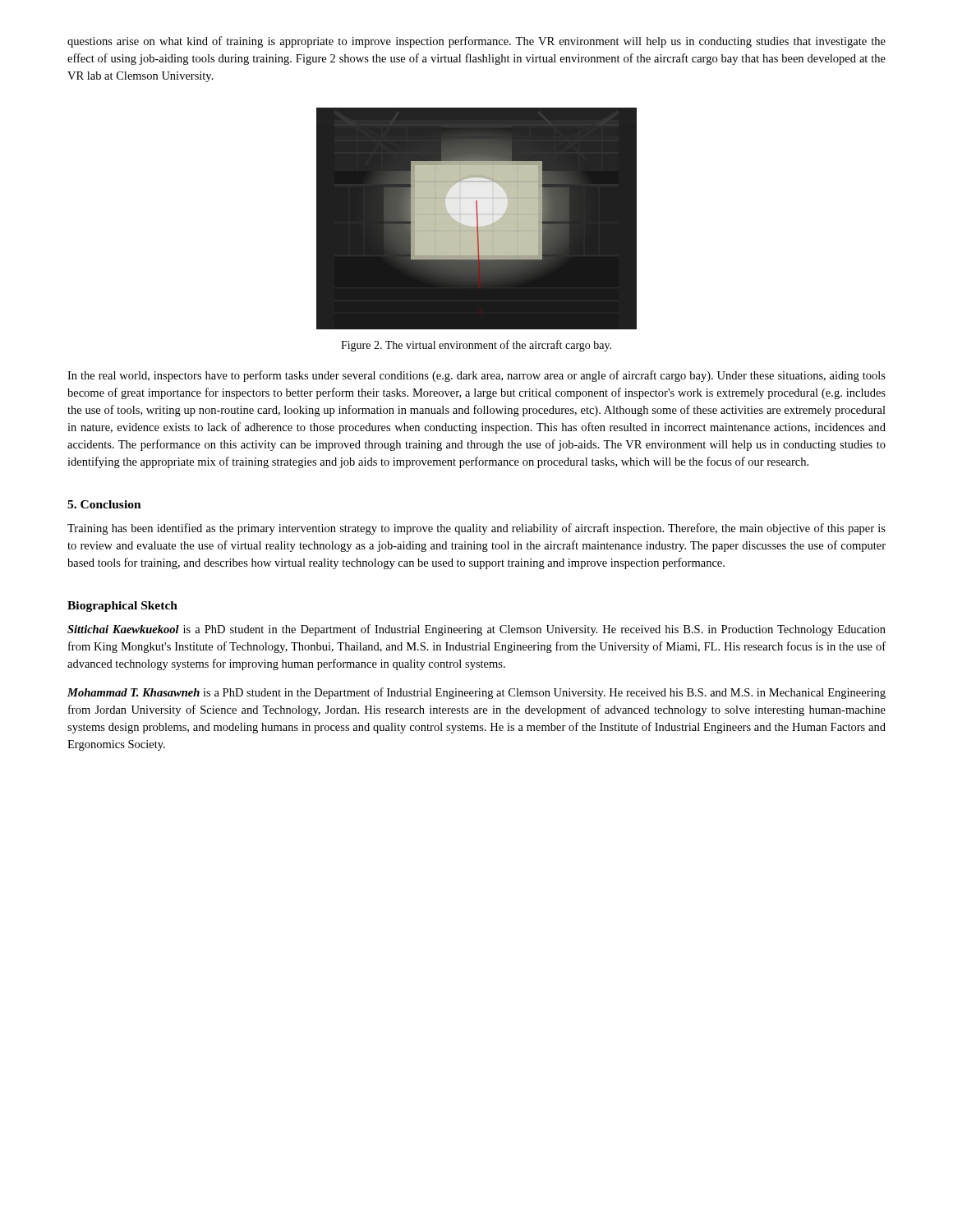The height and width of the screenshot is (1232, 953).
Task: Locate the photo
Action: (x=476, y=220)
